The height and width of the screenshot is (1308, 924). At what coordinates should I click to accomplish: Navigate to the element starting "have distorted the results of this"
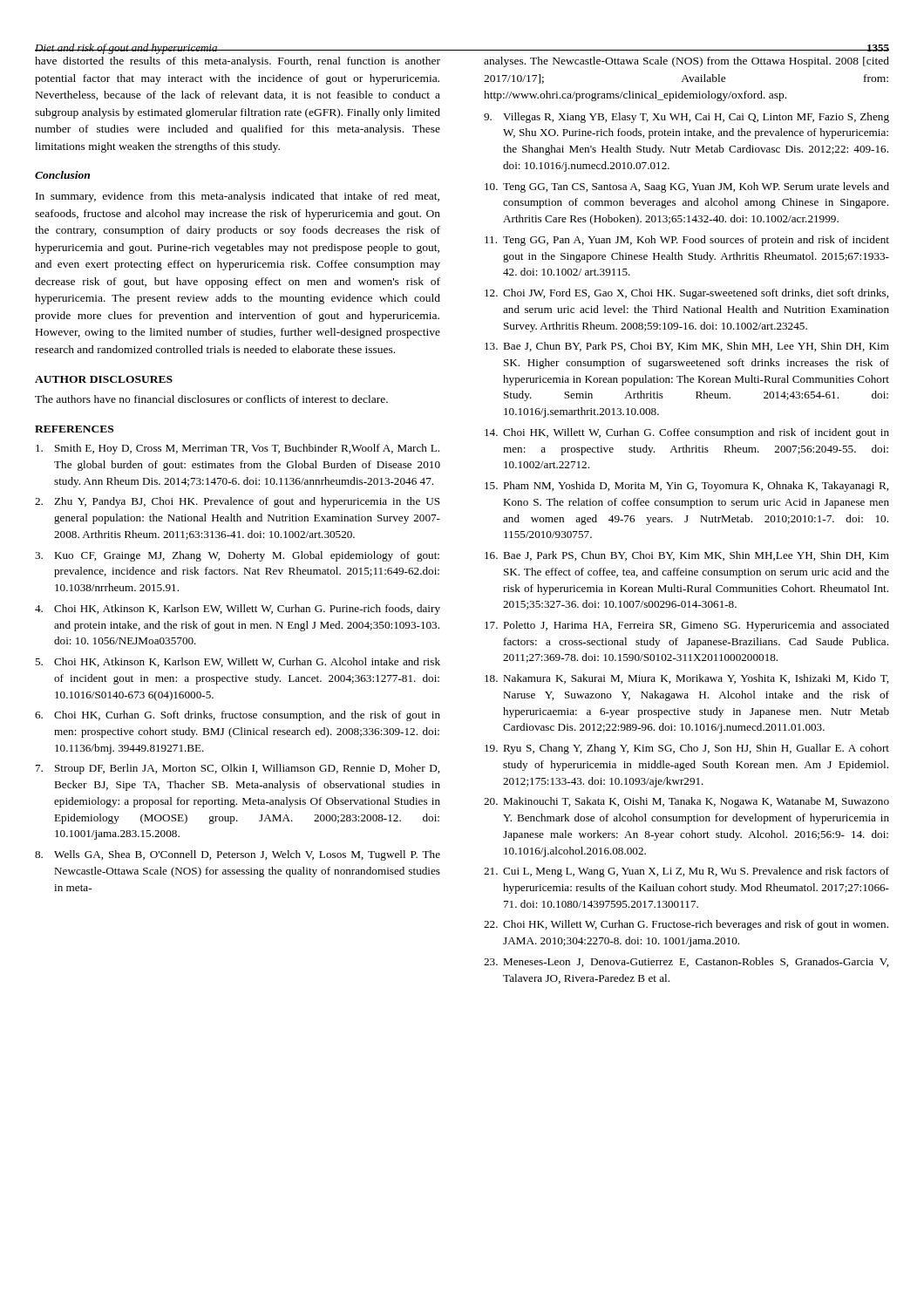click(x=238, y=103)
